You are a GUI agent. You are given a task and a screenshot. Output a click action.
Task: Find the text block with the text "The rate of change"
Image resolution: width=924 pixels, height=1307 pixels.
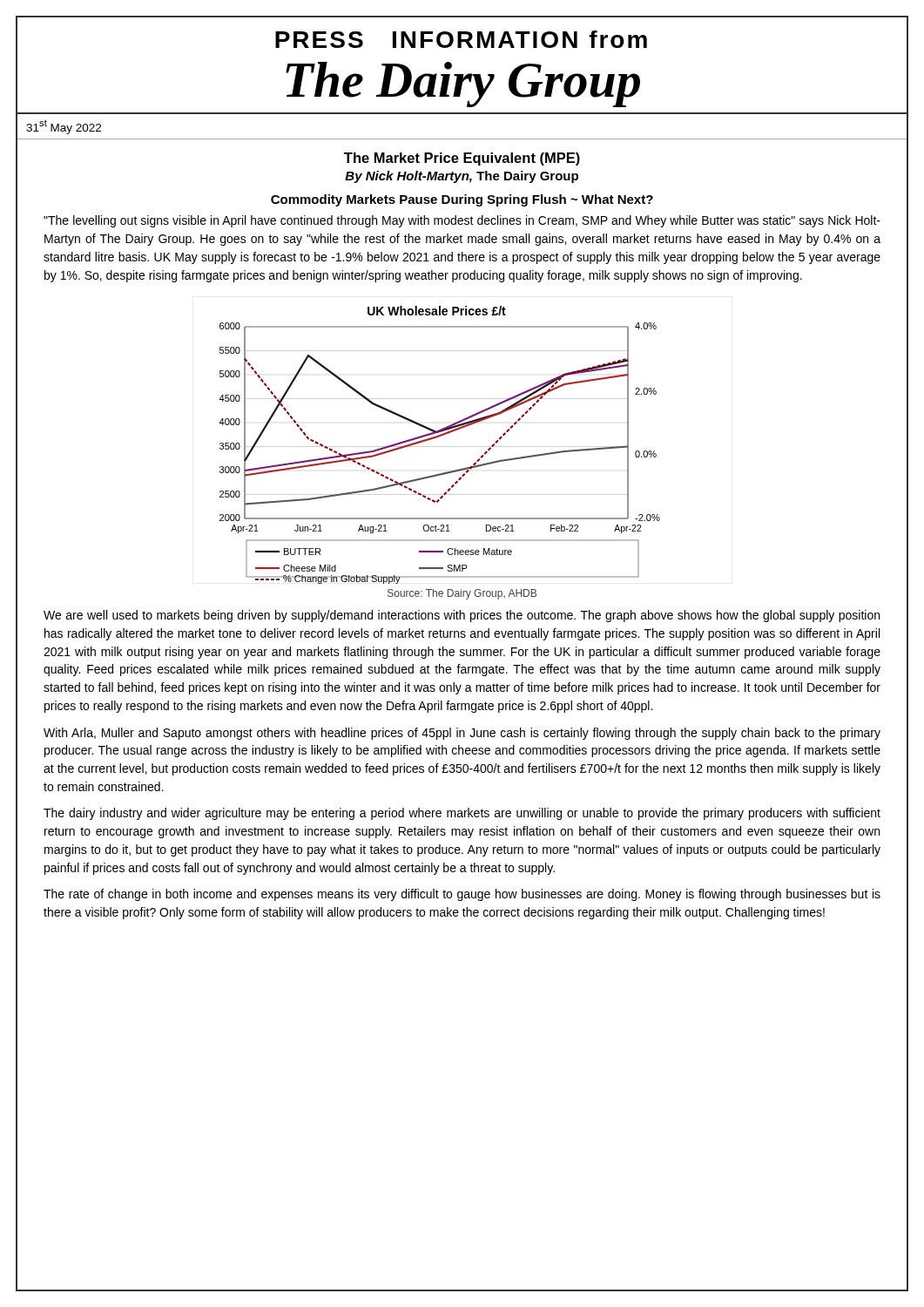pos(462,903)
